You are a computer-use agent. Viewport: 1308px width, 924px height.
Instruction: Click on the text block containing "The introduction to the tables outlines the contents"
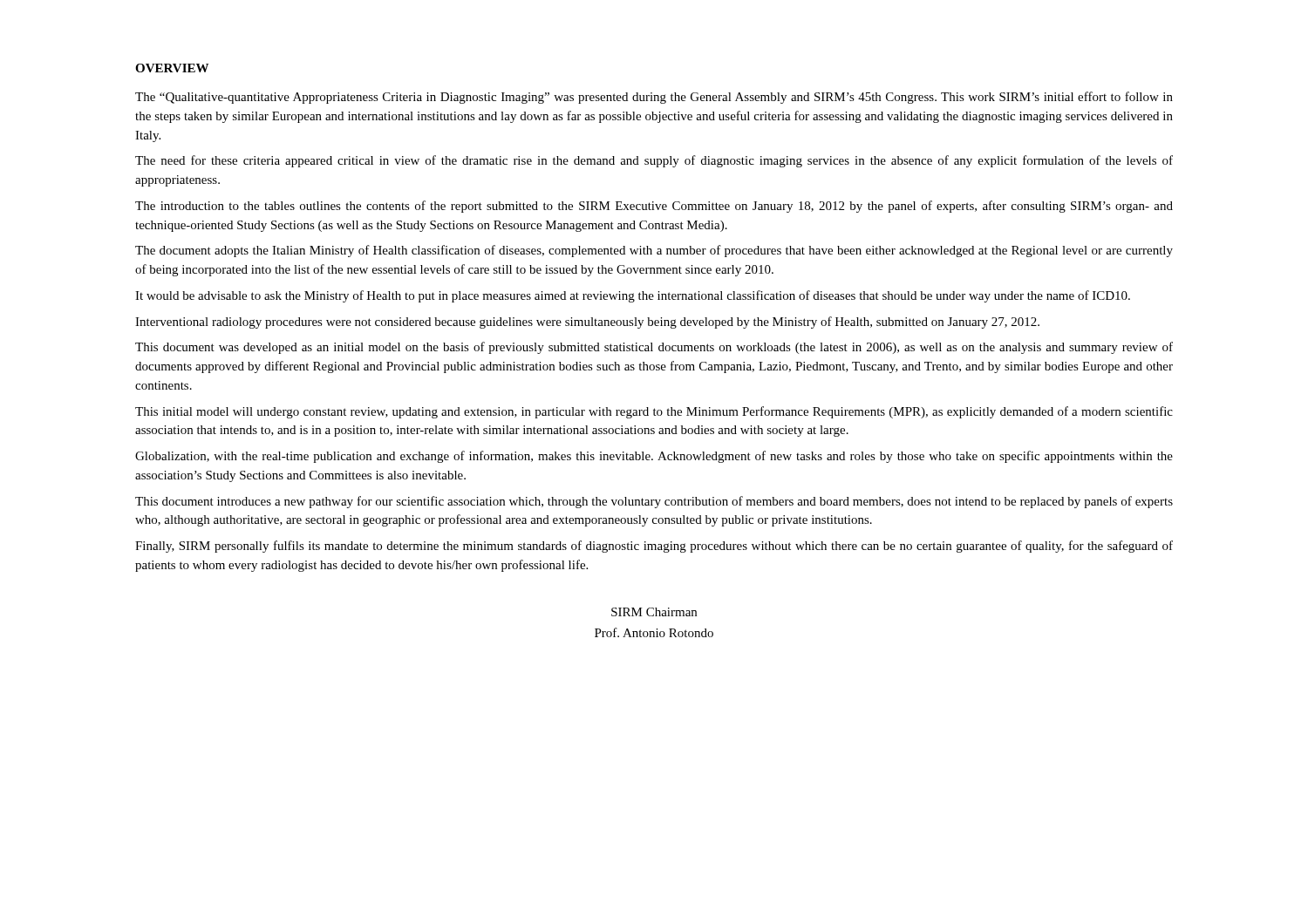tap(654, 215)
